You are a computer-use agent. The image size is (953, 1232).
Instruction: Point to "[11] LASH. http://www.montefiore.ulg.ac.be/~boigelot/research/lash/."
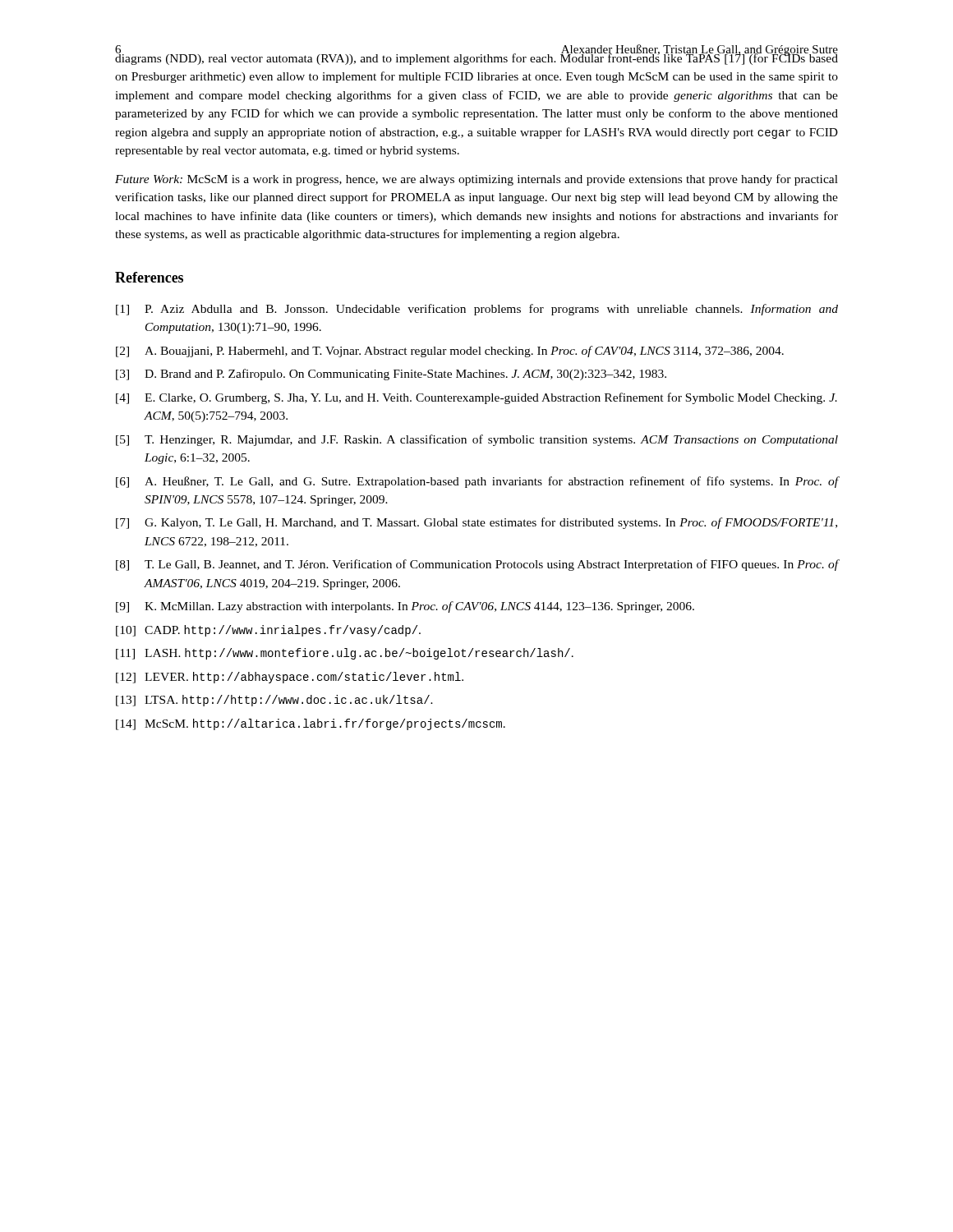coord(476,653)
